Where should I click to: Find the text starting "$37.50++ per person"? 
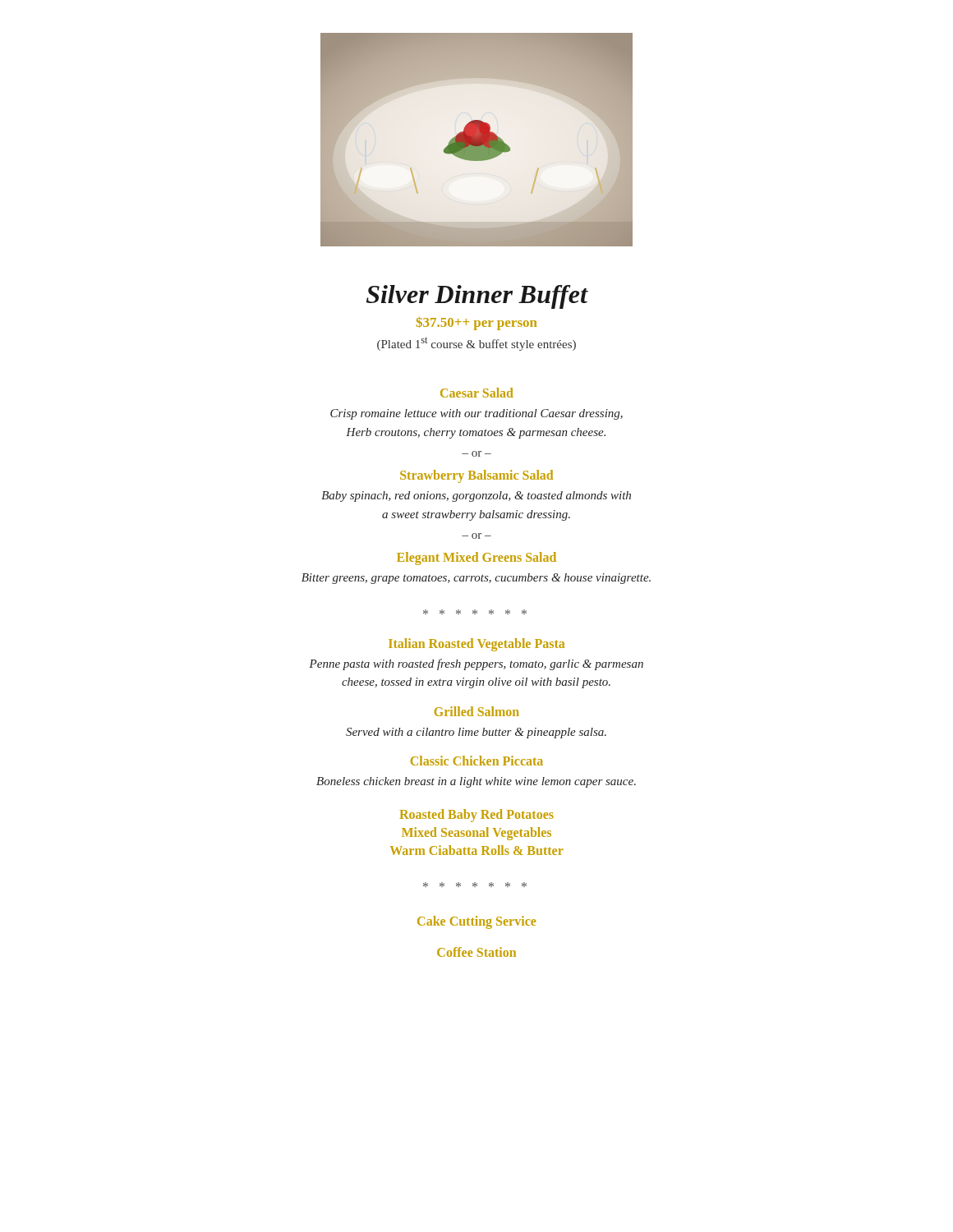(476, 322)
